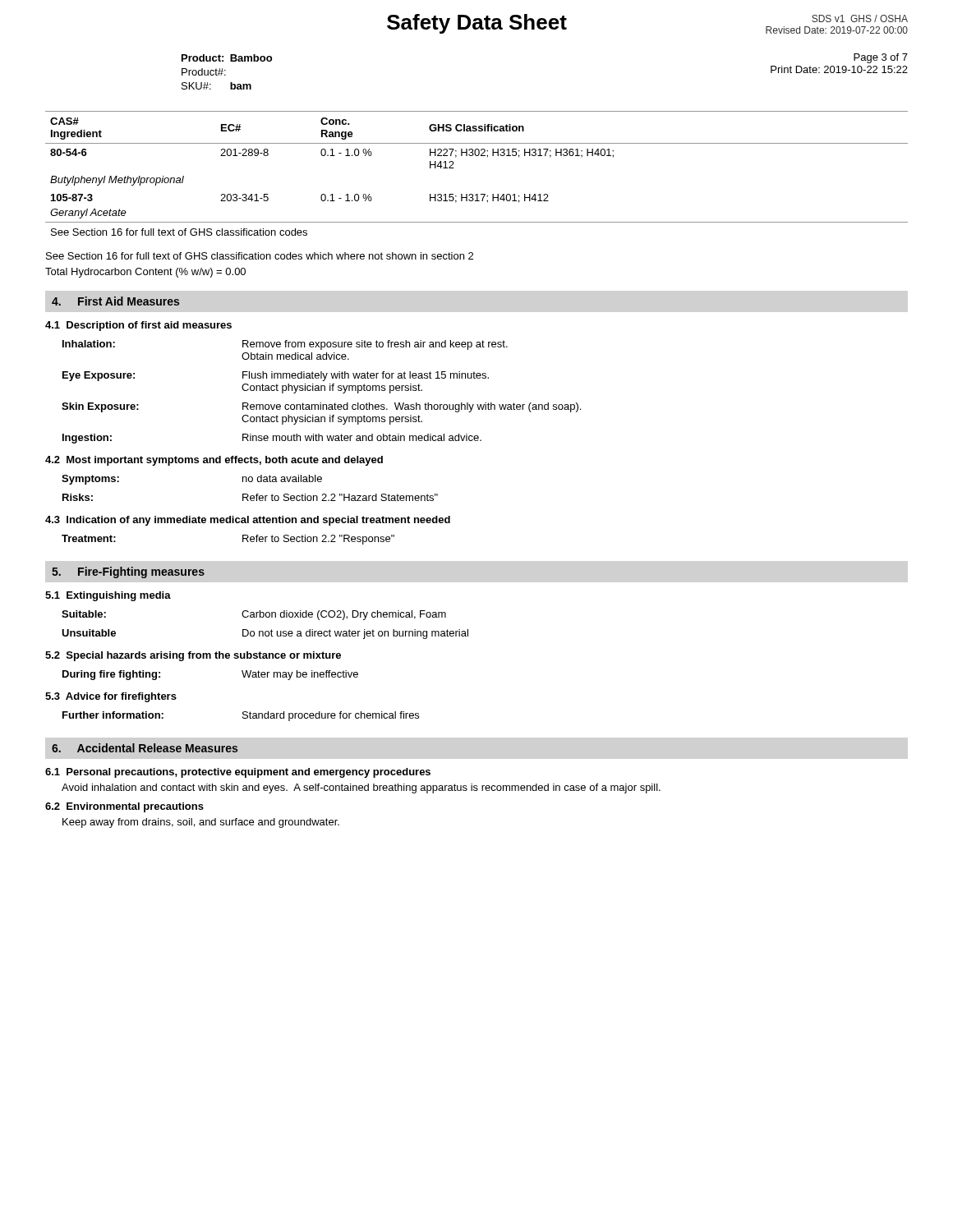
Task: Find the text block starting "5.2 Special hazards arising from the substance"
Action: click(193, 655)
